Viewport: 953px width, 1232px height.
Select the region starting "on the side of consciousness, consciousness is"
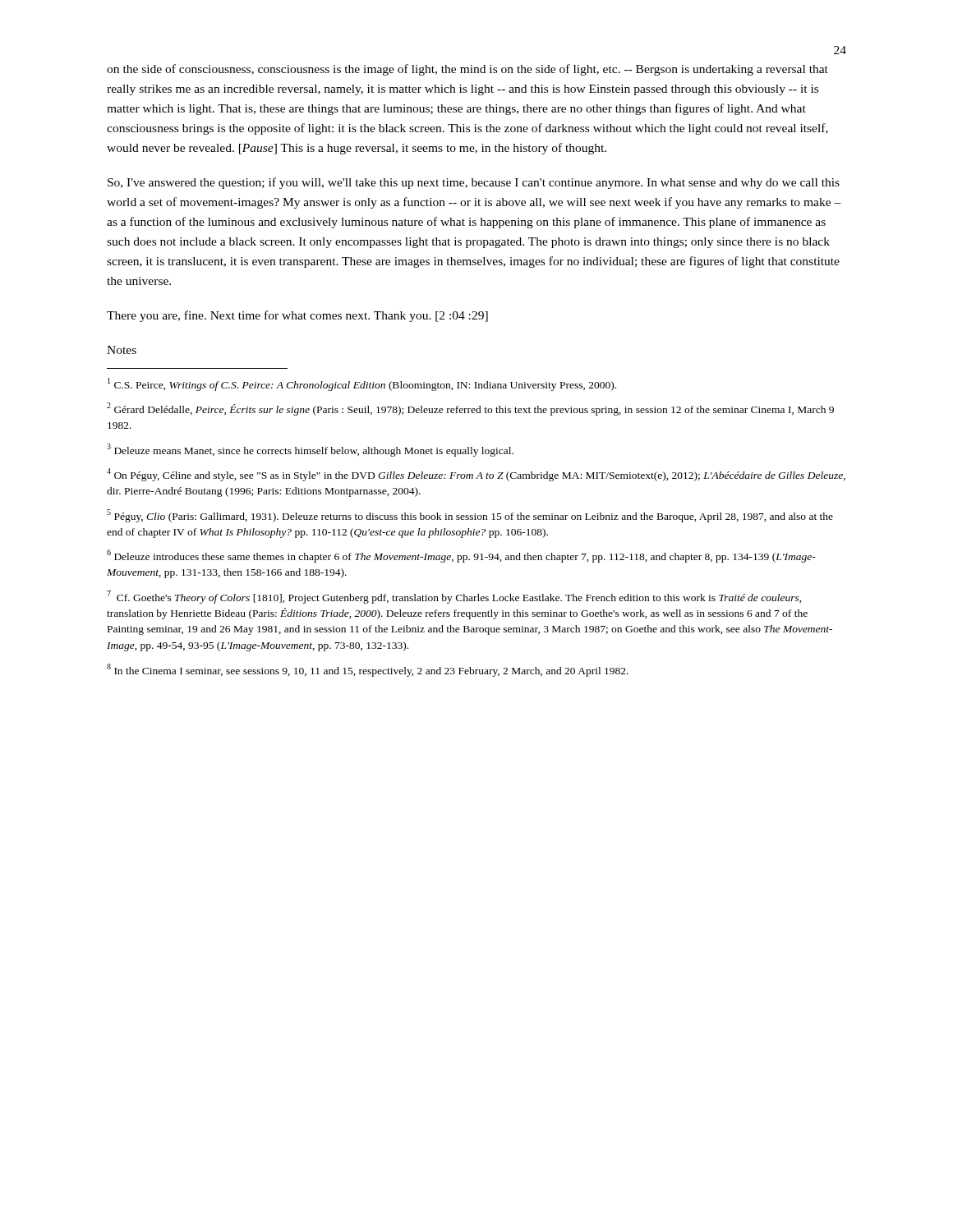point(468,108)
